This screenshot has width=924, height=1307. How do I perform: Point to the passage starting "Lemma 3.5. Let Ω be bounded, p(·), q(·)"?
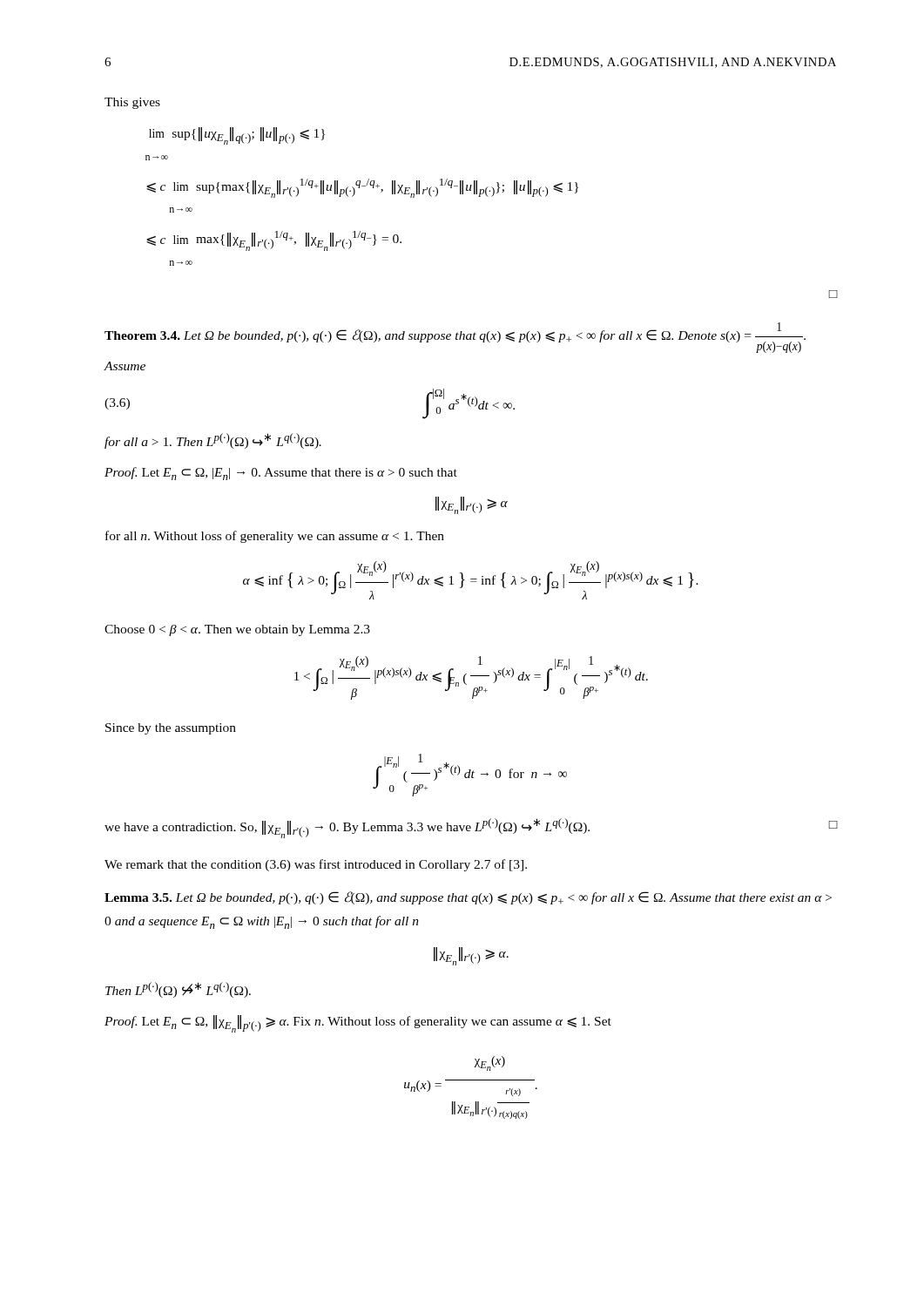(x=469, y=911)
